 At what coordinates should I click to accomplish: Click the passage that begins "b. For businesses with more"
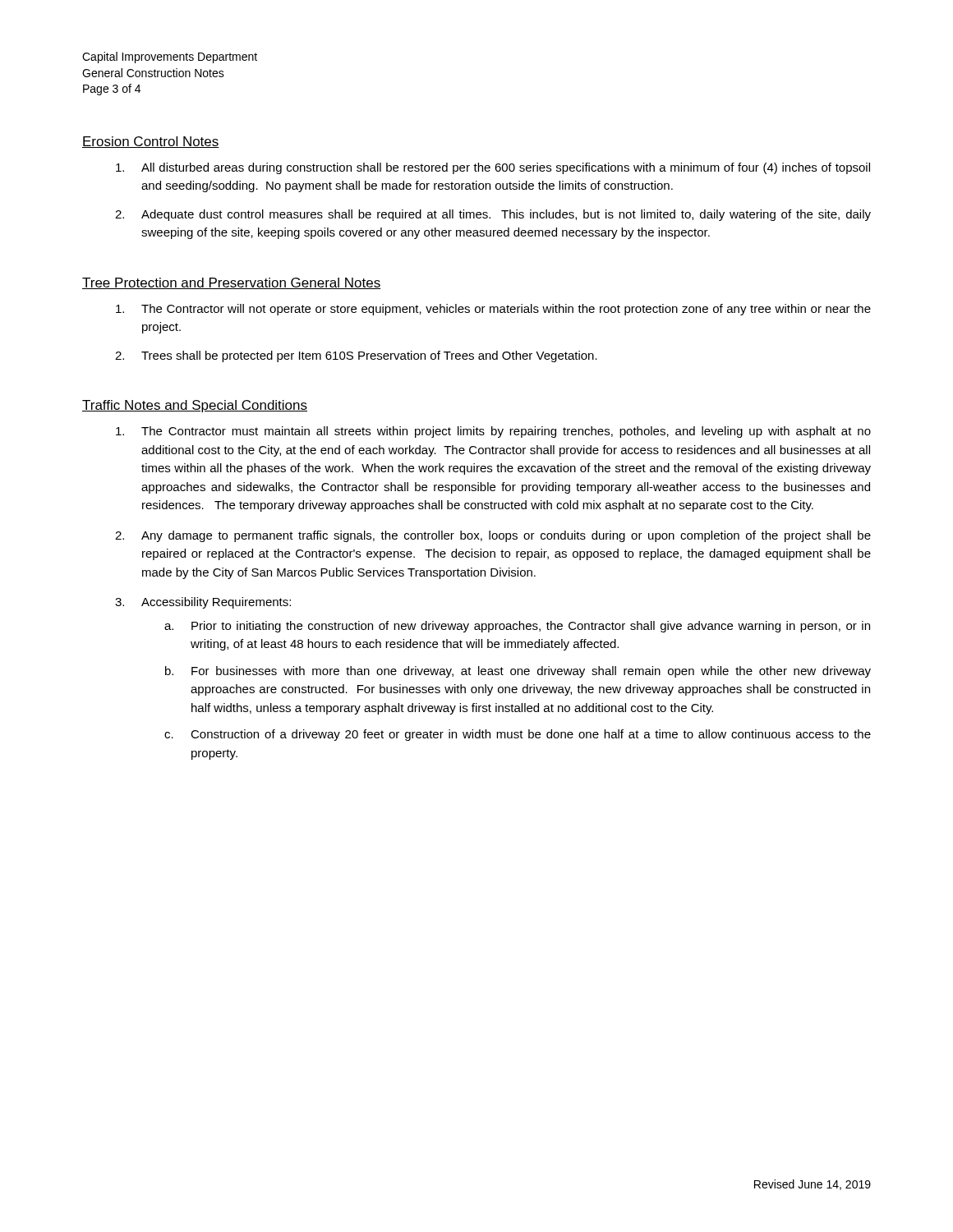click(x=518, y=690)
